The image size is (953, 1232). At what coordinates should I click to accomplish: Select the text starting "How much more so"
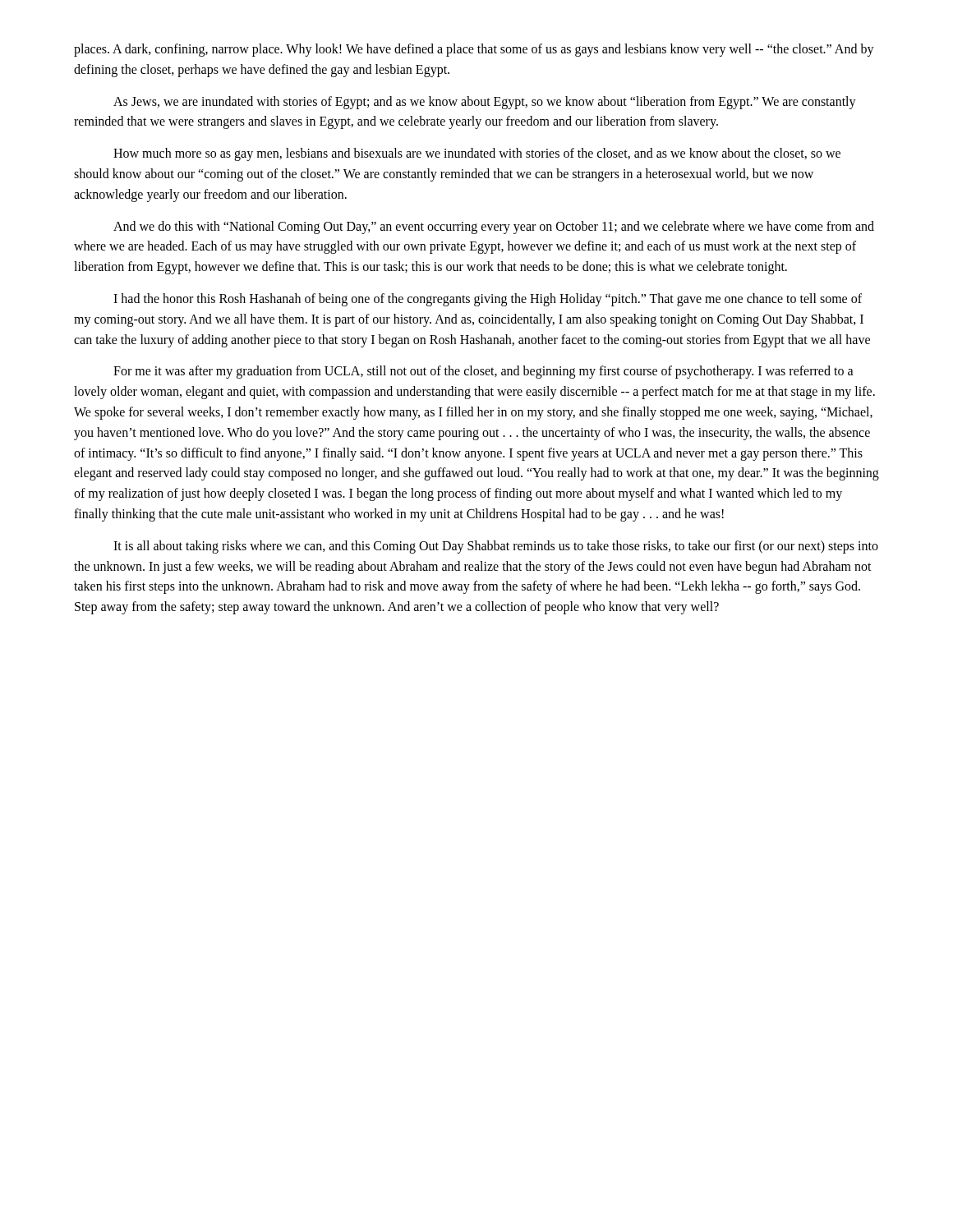point(476,174)
